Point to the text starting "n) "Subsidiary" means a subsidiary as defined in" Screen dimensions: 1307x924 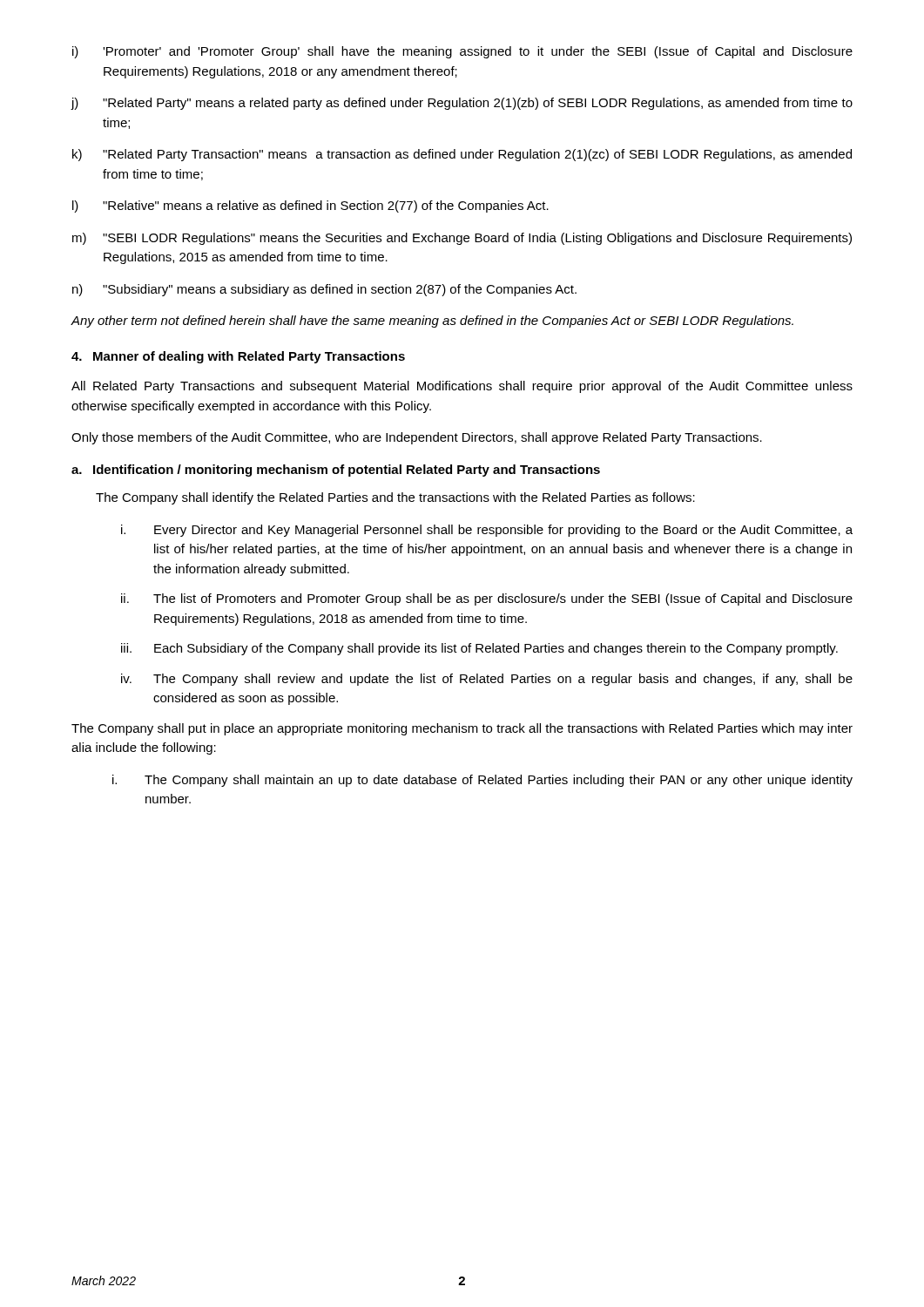(x=462, y=289)
